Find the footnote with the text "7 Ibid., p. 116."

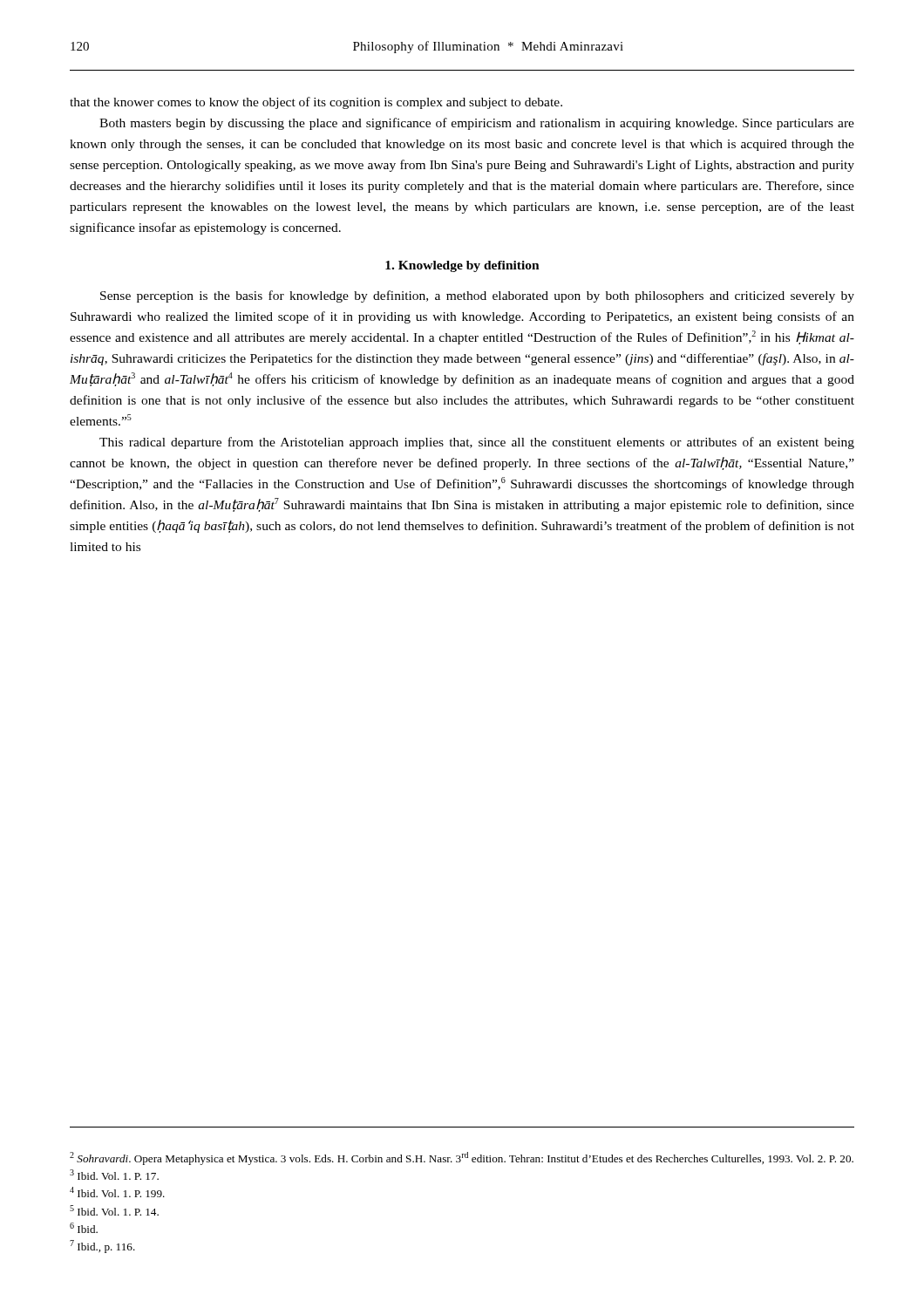tap(103, 1246)
